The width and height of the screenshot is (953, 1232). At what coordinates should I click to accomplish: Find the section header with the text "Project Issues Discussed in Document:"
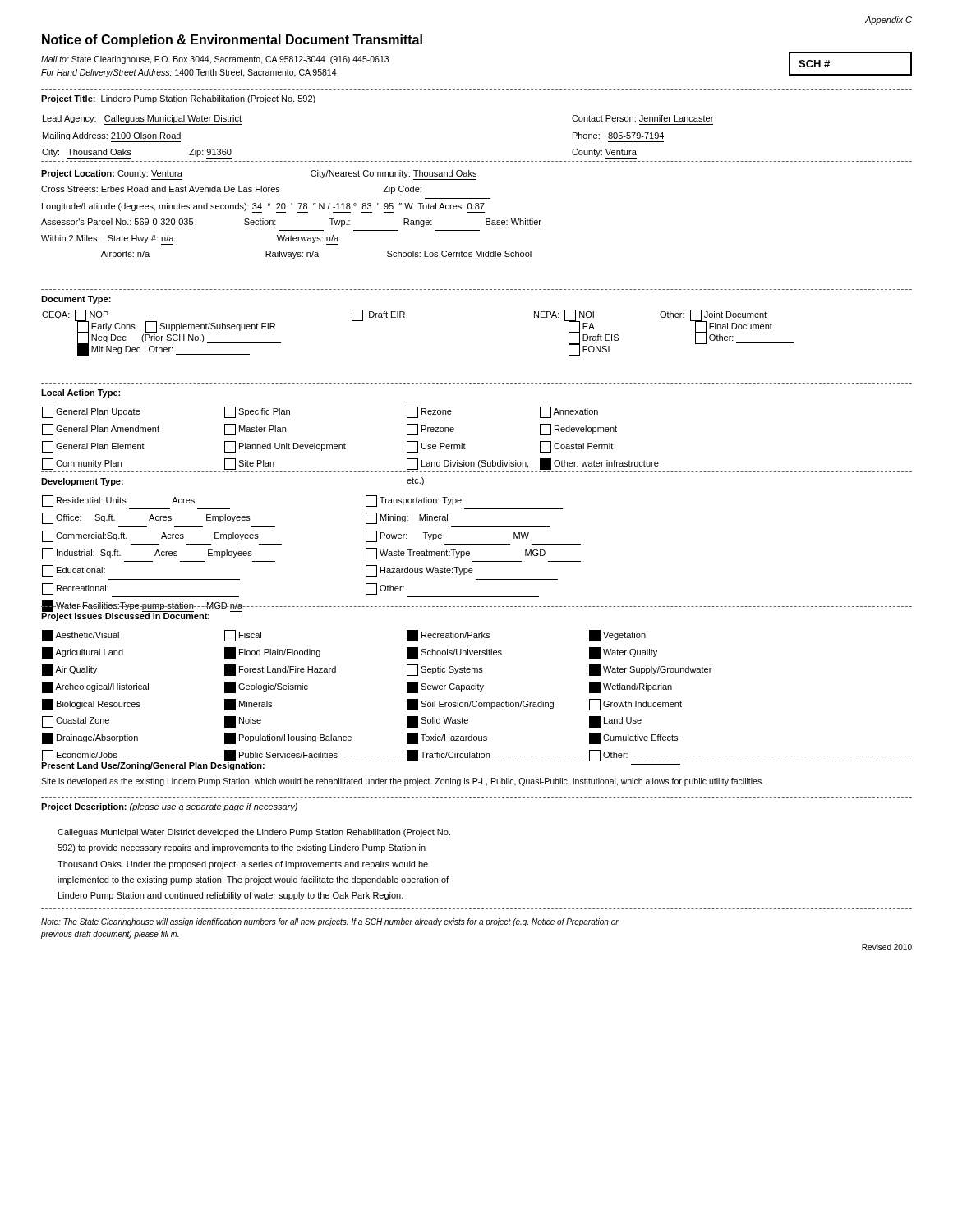pyautogui.click(x=126, y=616)
